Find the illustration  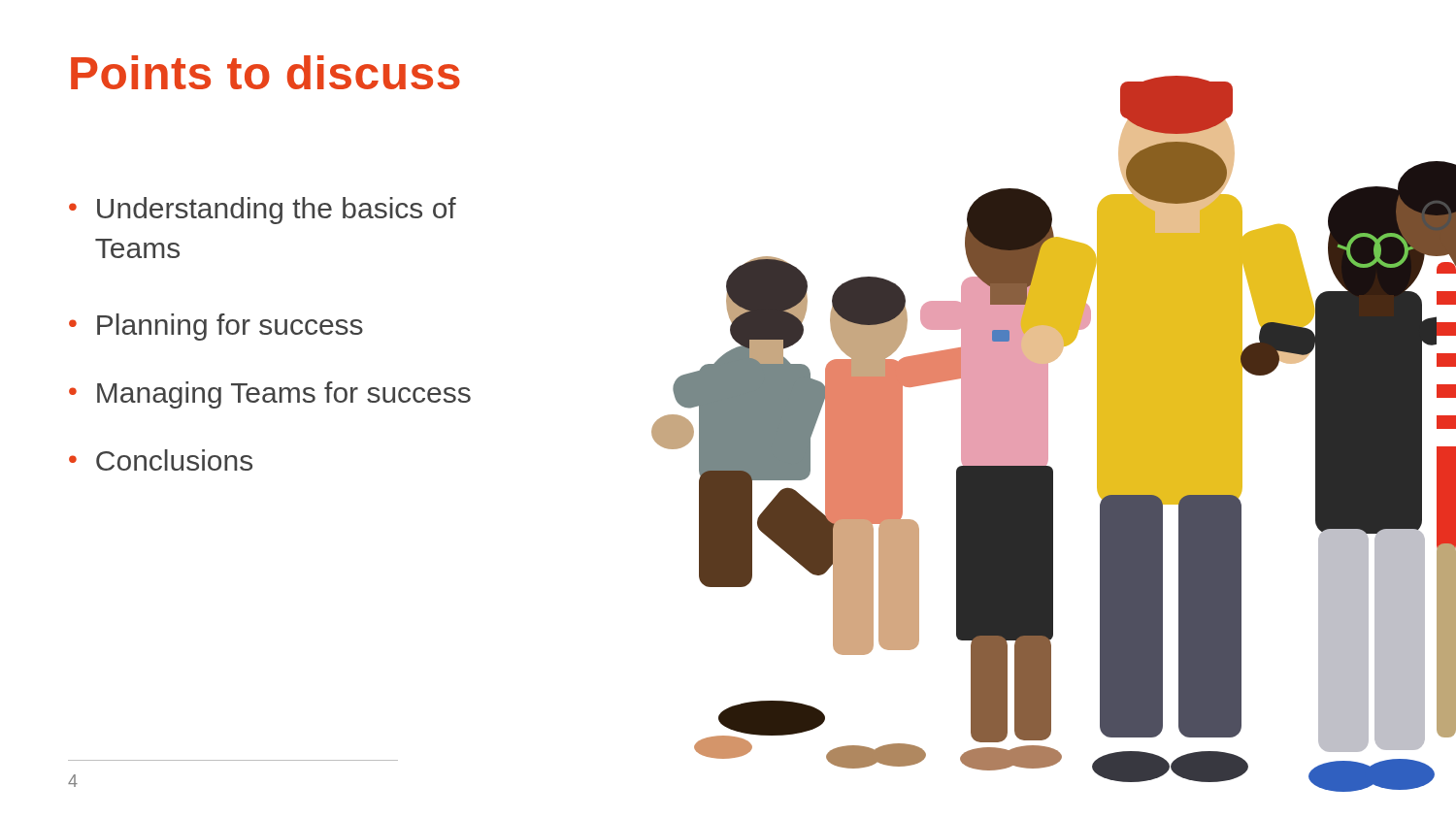(x=1019, y=410)
